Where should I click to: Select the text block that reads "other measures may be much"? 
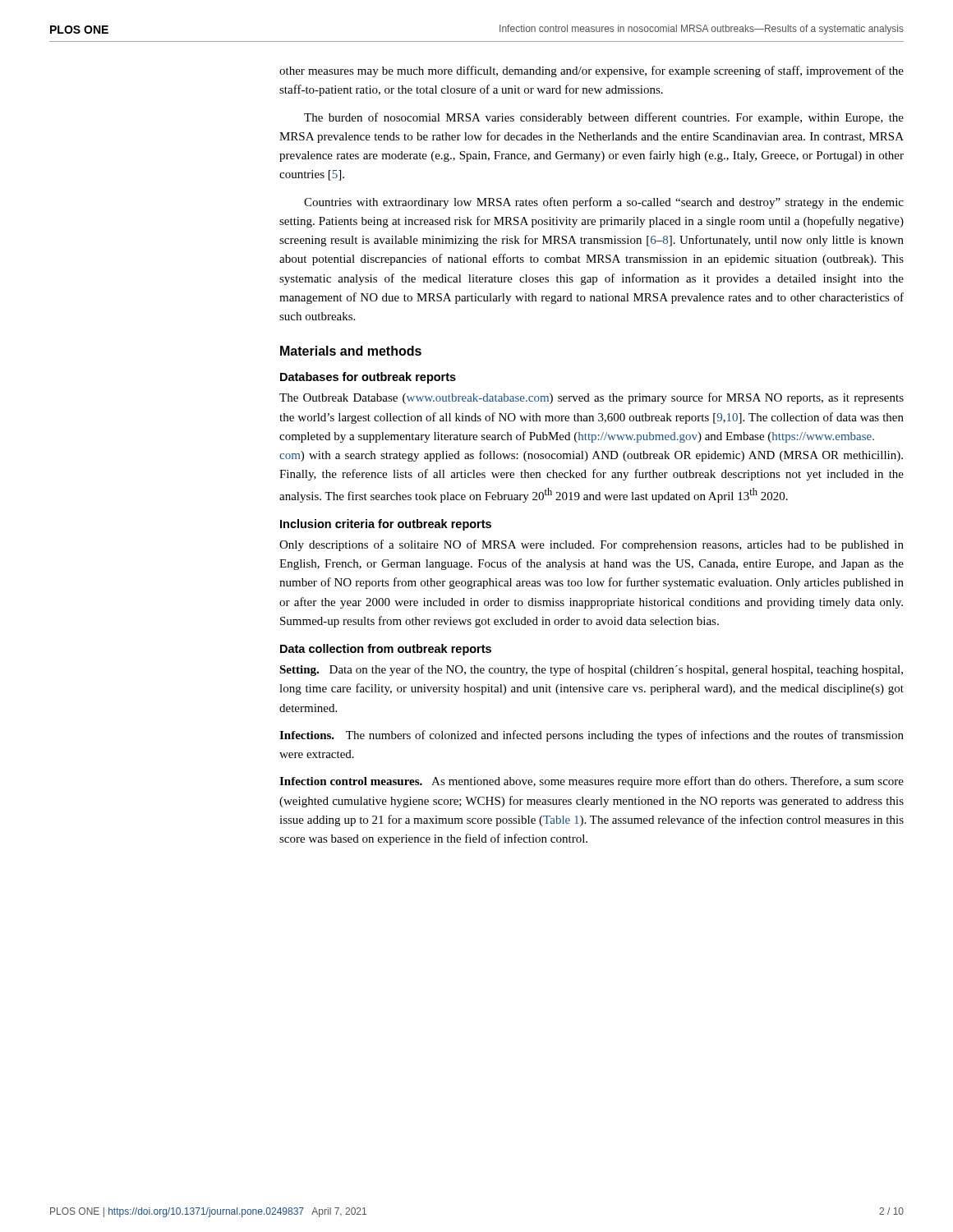click(592, 194)
